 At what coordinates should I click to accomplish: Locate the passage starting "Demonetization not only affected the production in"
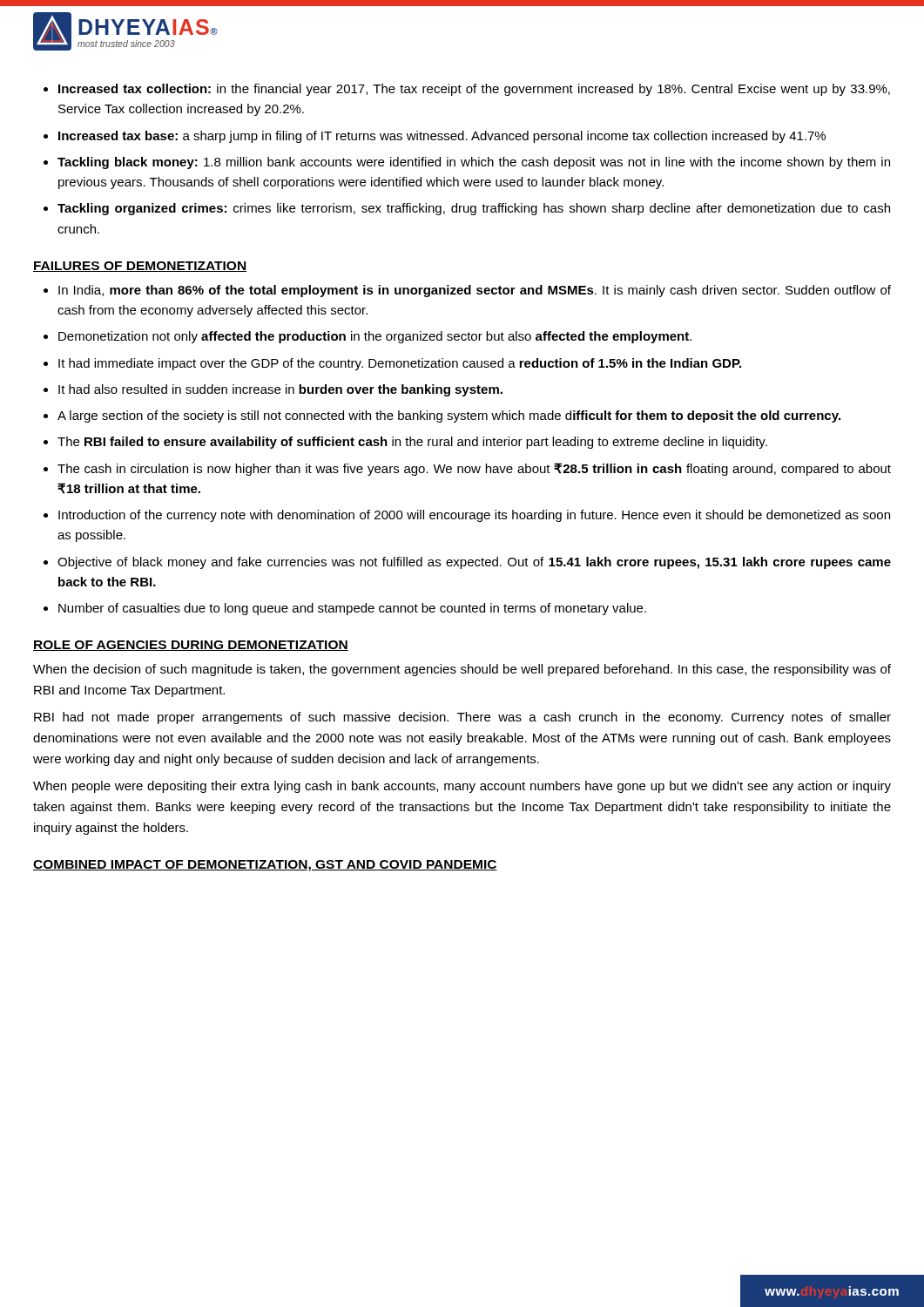(x=375, y=336)
